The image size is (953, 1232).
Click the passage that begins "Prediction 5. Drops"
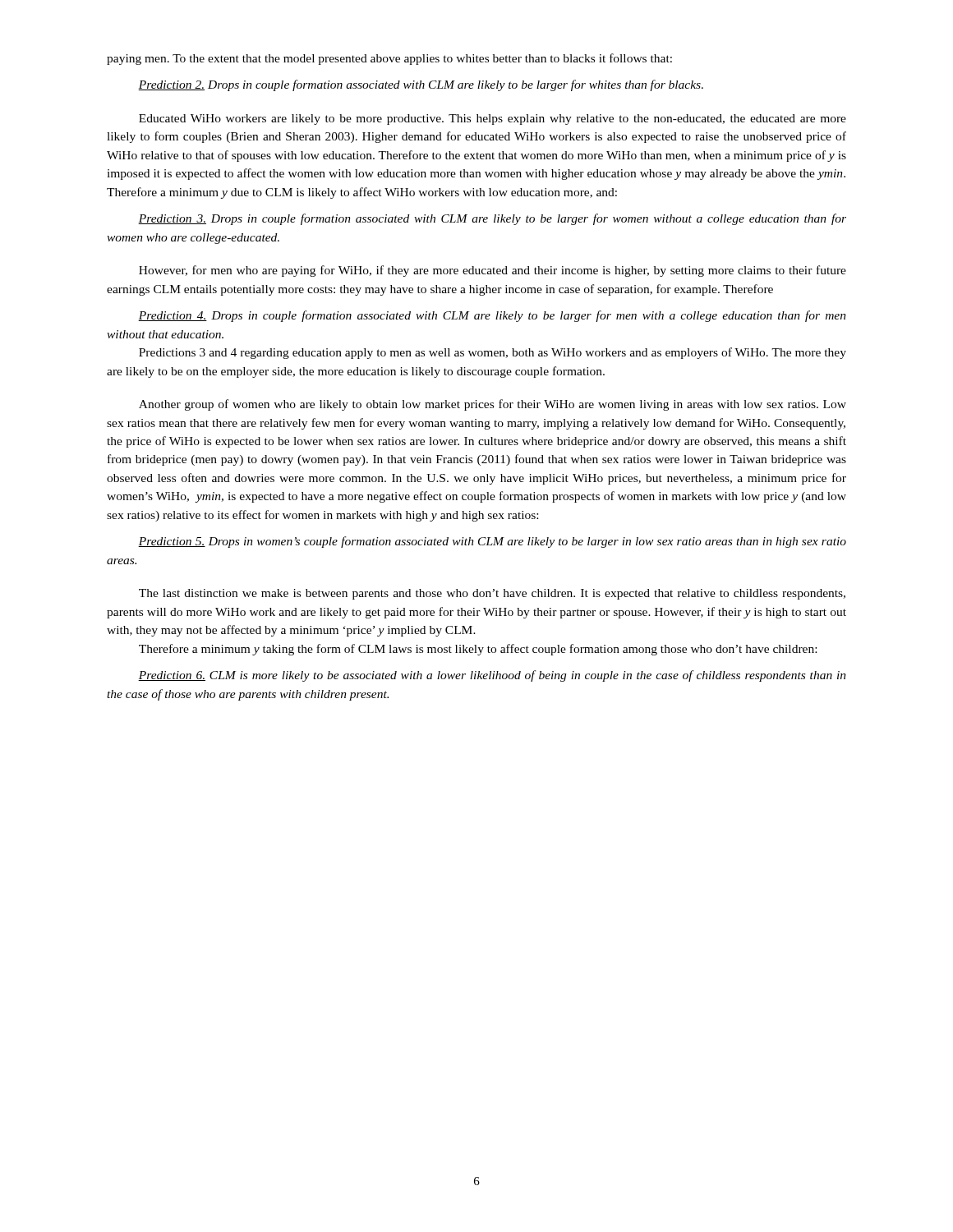pyautogui.click(x=476, y=551)
